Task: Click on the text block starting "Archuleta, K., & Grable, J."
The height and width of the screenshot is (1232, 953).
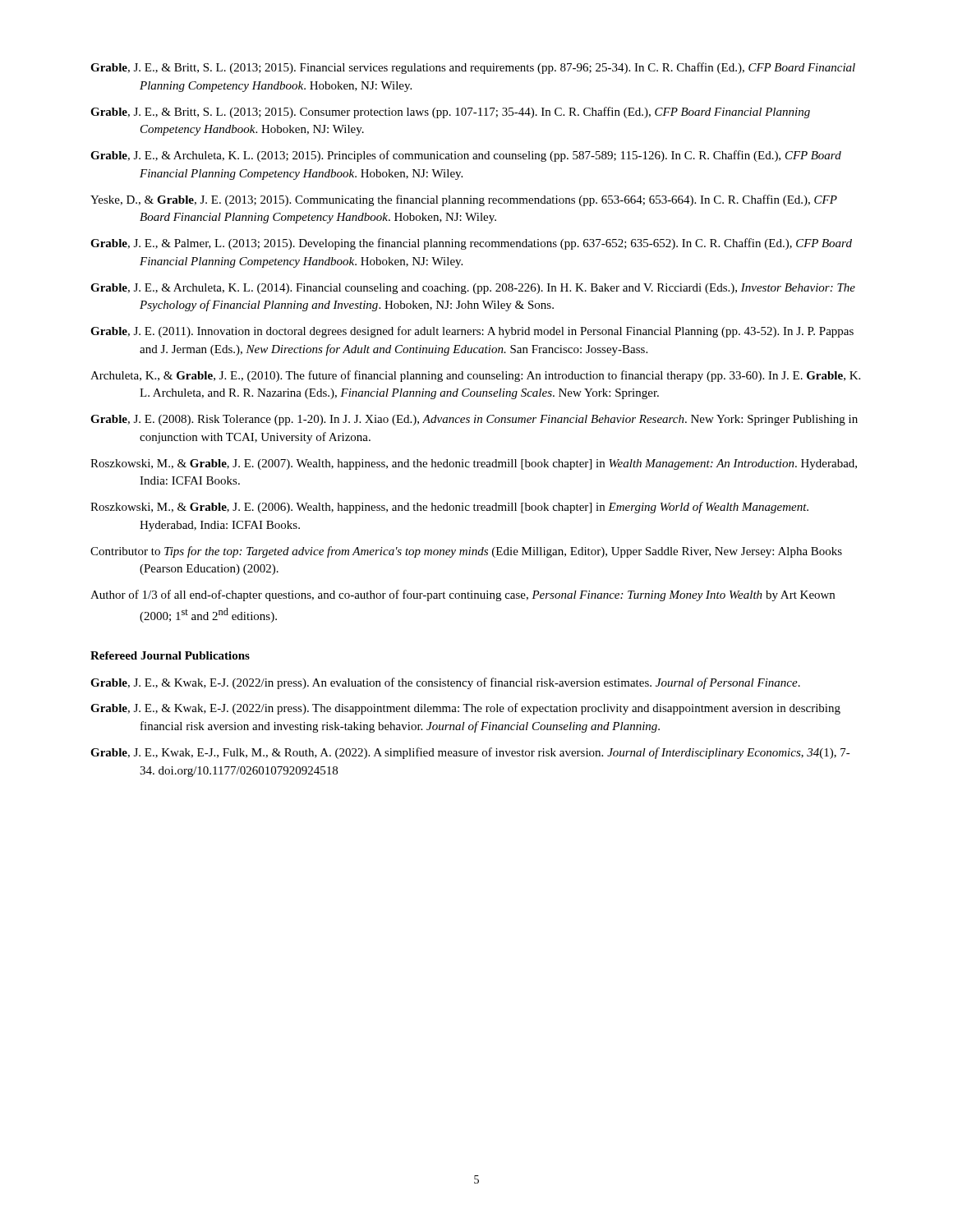Action: (x=476, y=384)
